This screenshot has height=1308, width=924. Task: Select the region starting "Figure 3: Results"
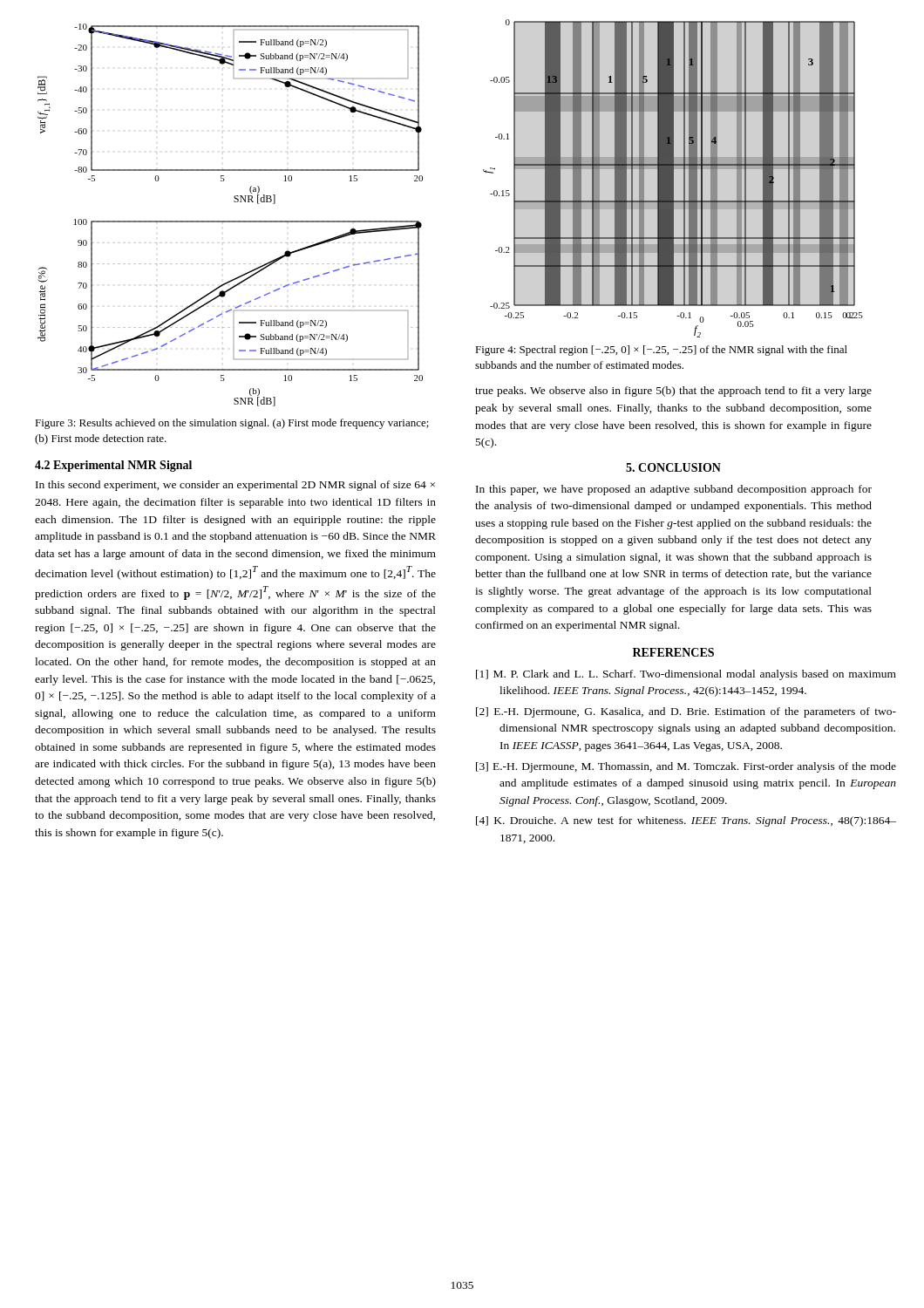click(x=232, y=430)
